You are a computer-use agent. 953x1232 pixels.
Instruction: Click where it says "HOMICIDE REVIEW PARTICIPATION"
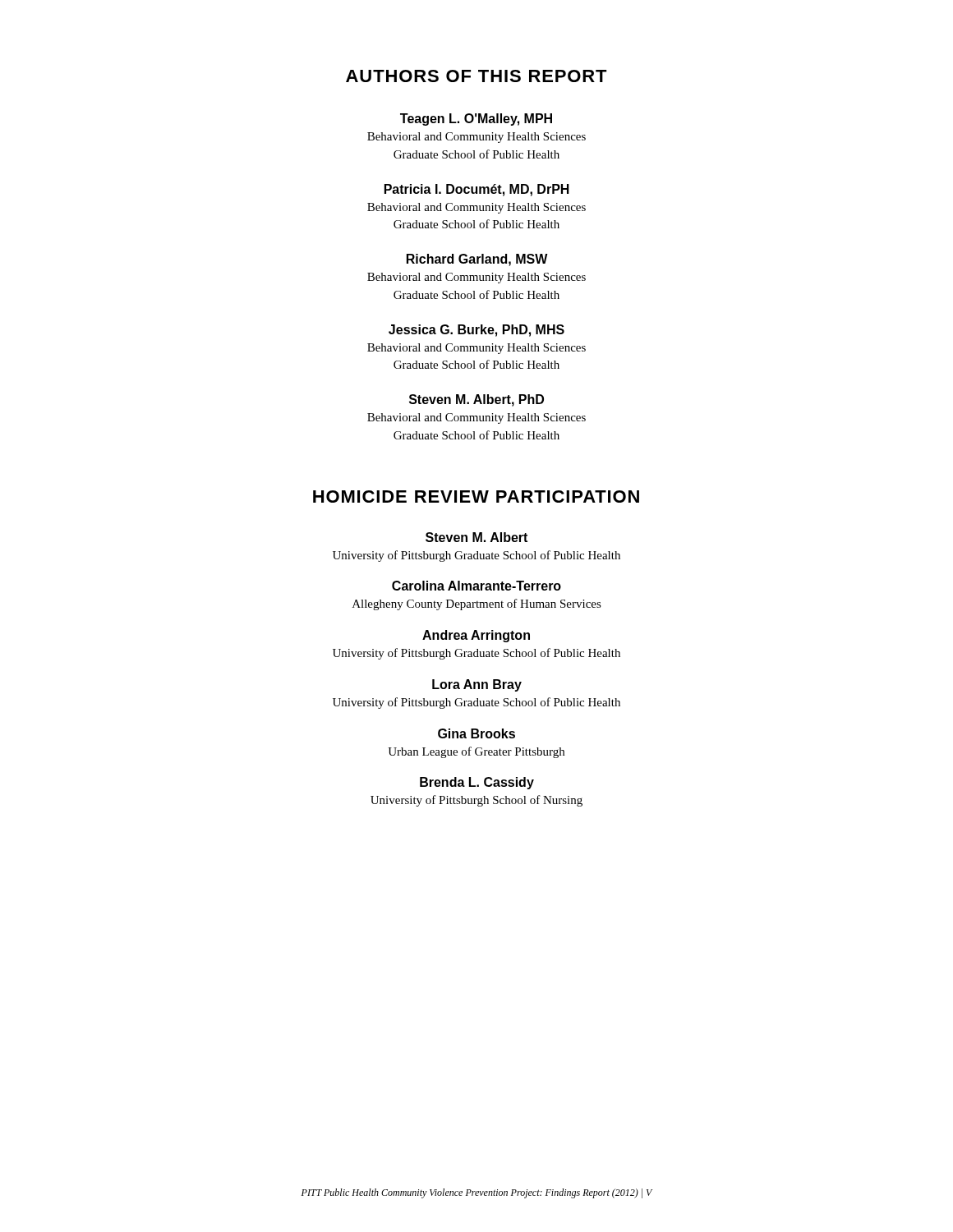(x=476, y=496)
